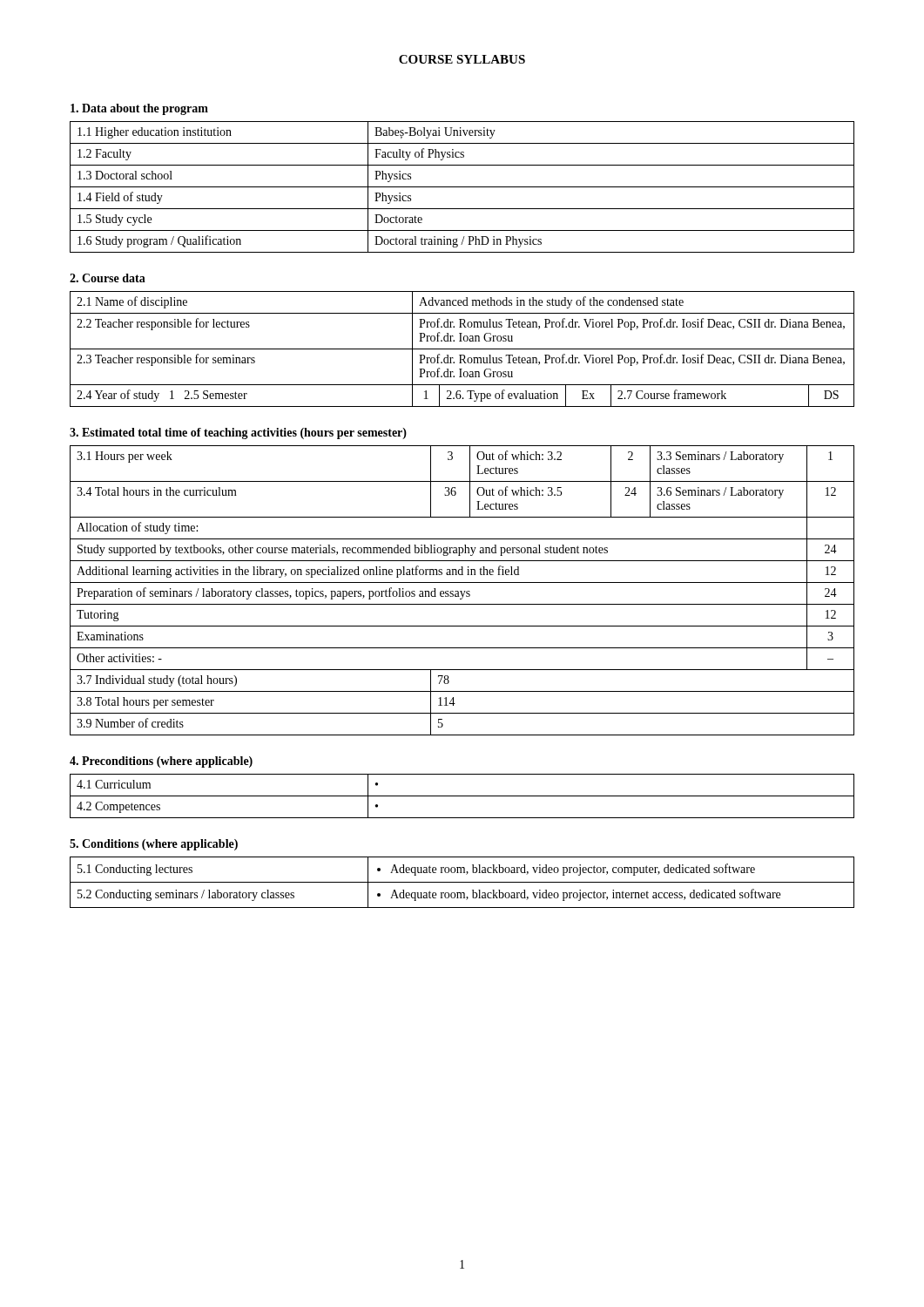Locate the table with the text "Allocation of study"

pyautogui.click(x=462, y=590)
